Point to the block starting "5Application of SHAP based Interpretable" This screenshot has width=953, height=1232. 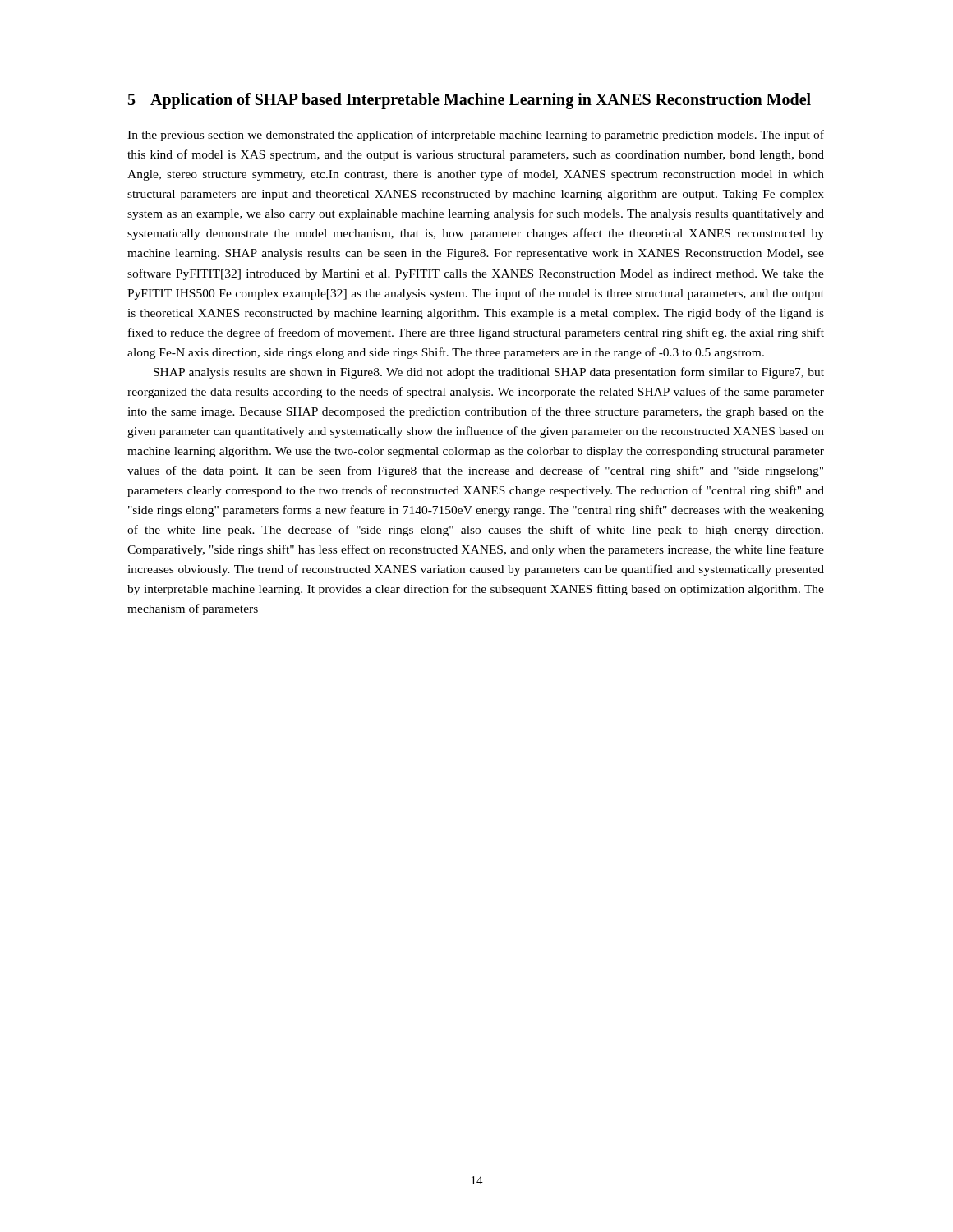(469, 99)
